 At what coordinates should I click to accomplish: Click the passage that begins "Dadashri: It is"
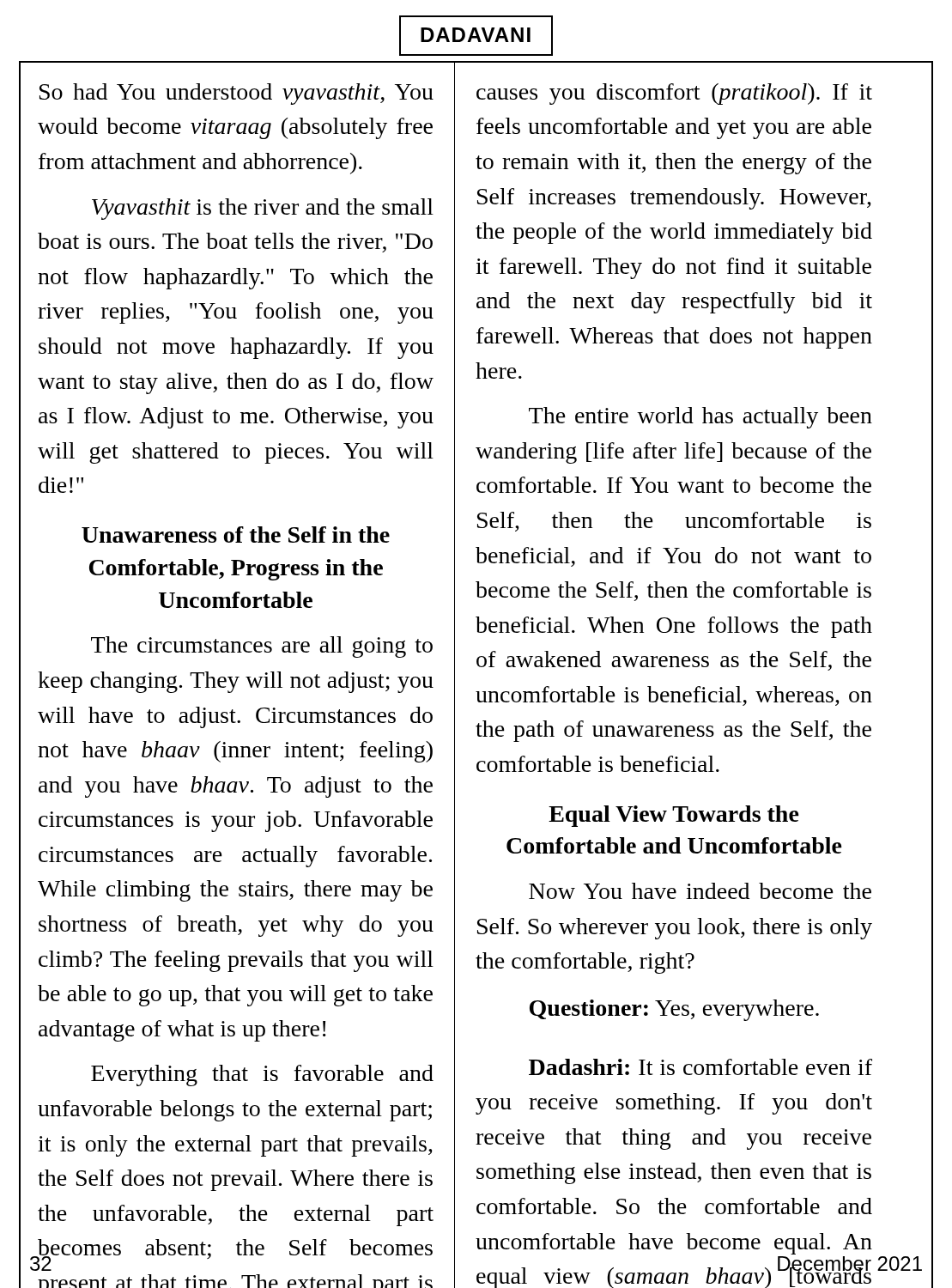pyautogui.click(x=674, y=1169)
